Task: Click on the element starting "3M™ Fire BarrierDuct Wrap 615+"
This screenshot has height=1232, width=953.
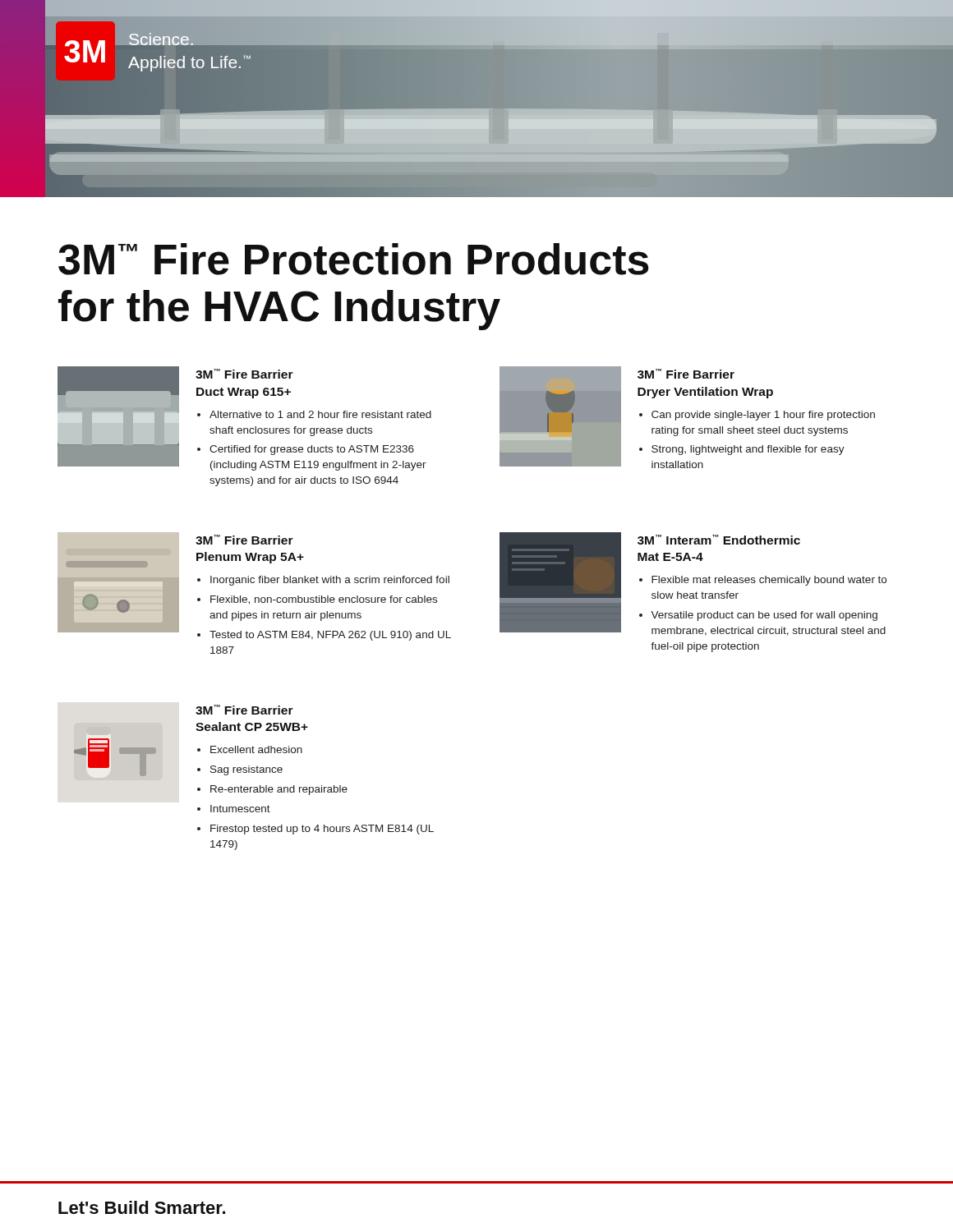Action: pyautogui.click(x=244, y=383)
